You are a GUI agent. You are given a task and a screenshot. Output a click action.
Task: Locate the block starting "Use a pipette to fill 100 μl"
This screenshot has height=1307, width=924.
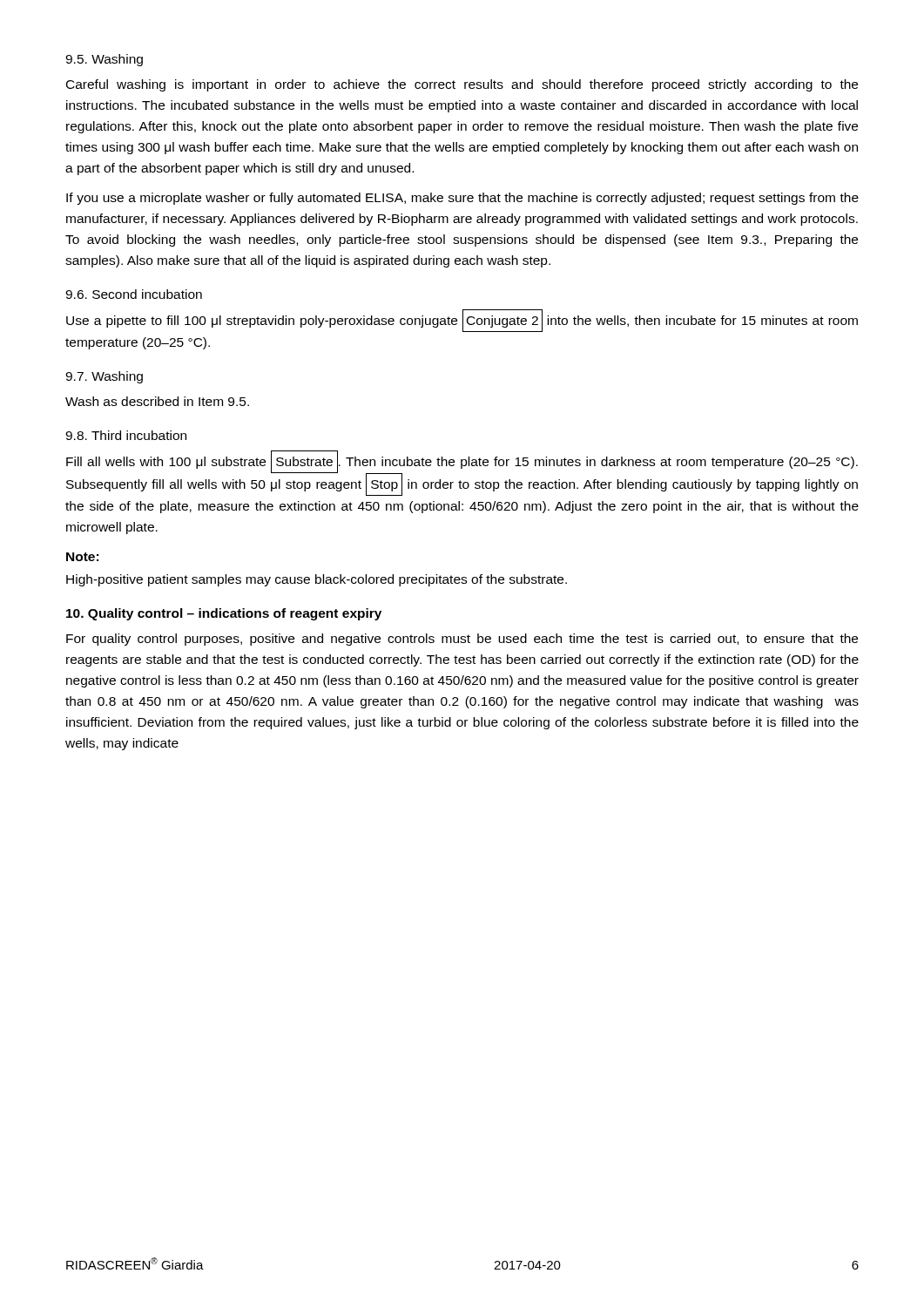pos(462,329)
